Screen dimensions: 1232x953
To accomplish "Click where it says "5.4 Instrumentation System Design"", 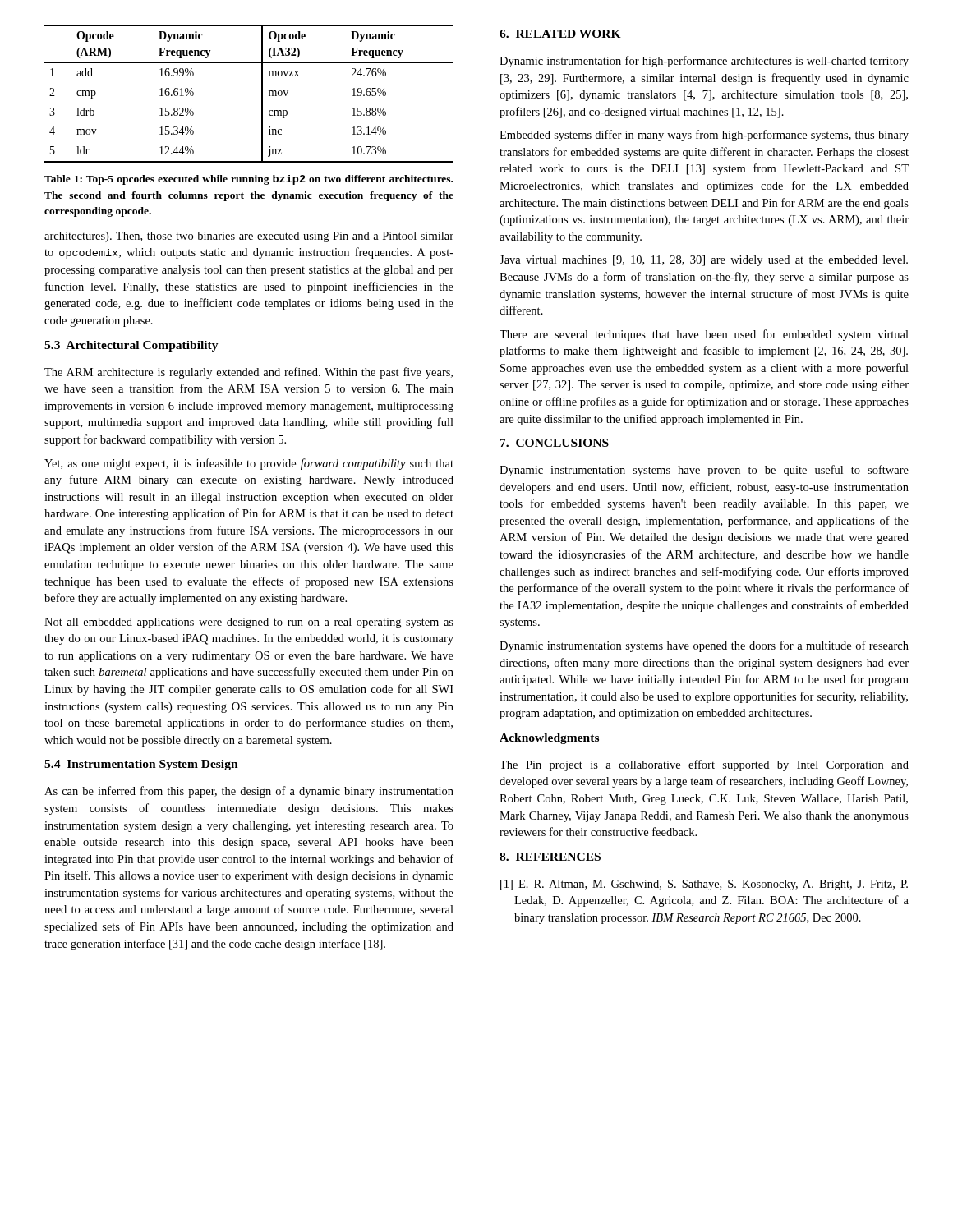I will [x=249, y=764].
